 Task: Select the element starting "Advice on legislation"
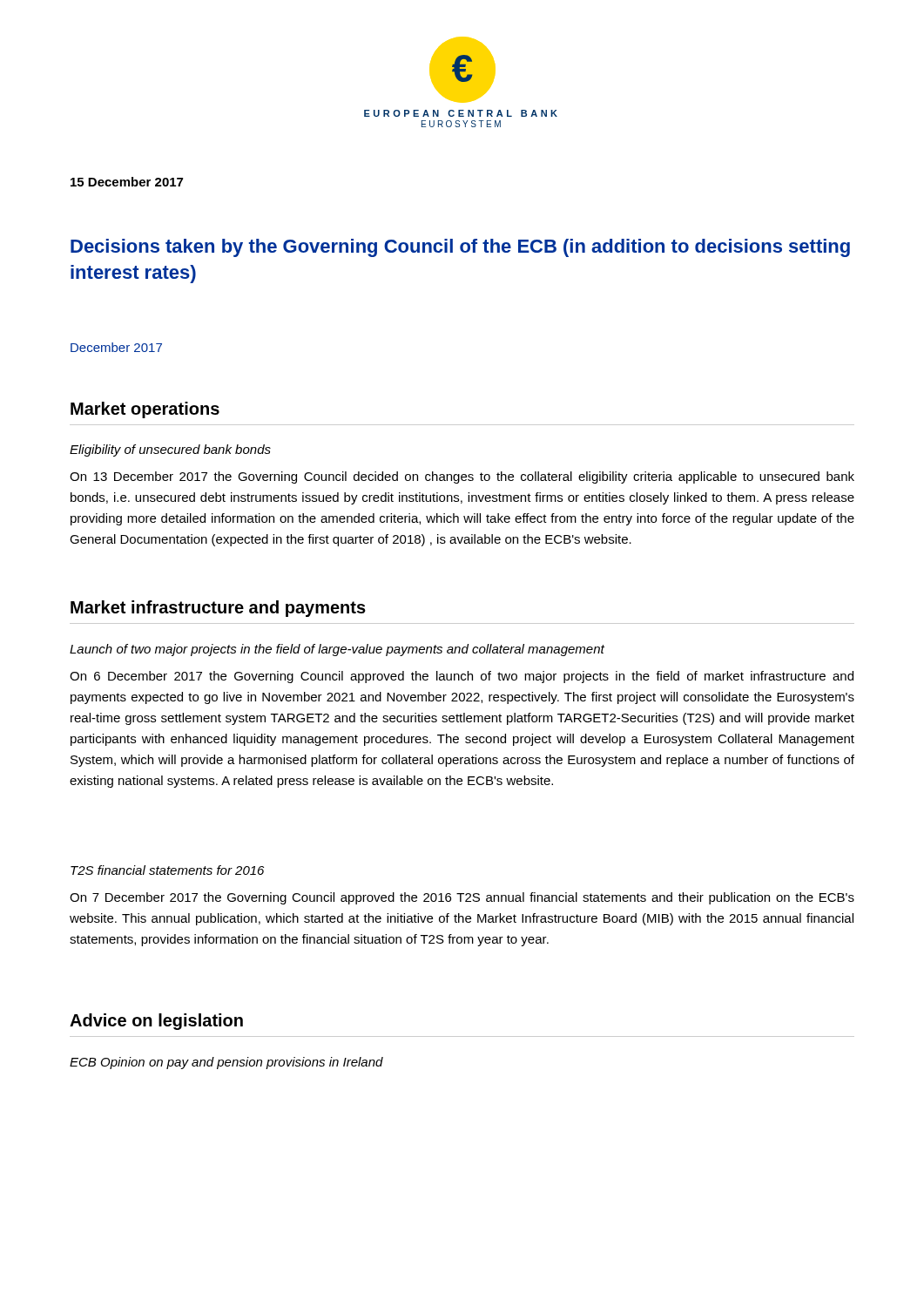point(156,1022)
